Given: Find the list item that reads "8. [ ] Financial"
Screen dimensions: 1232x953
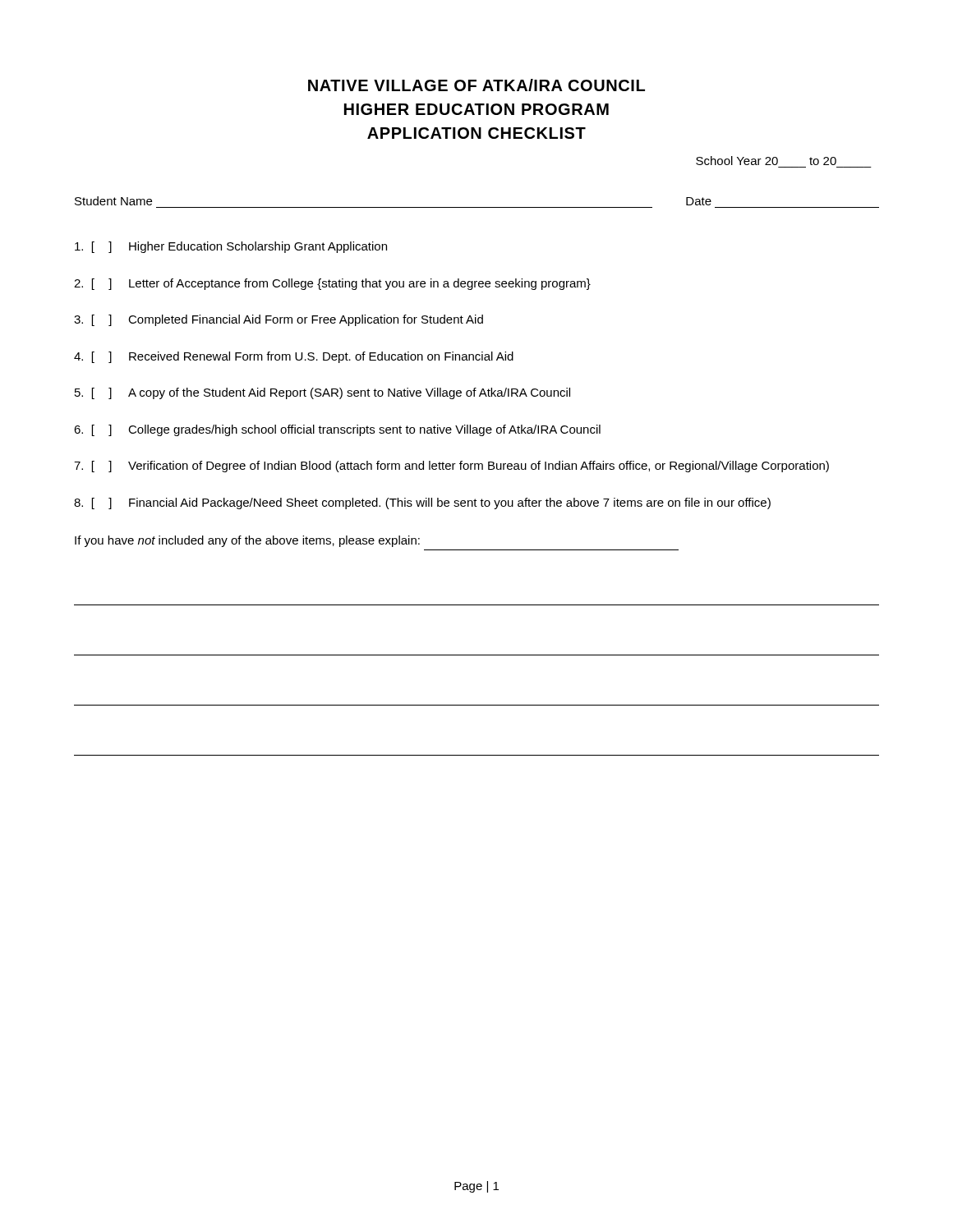Looking at the screenshot, I should (476, 502).
